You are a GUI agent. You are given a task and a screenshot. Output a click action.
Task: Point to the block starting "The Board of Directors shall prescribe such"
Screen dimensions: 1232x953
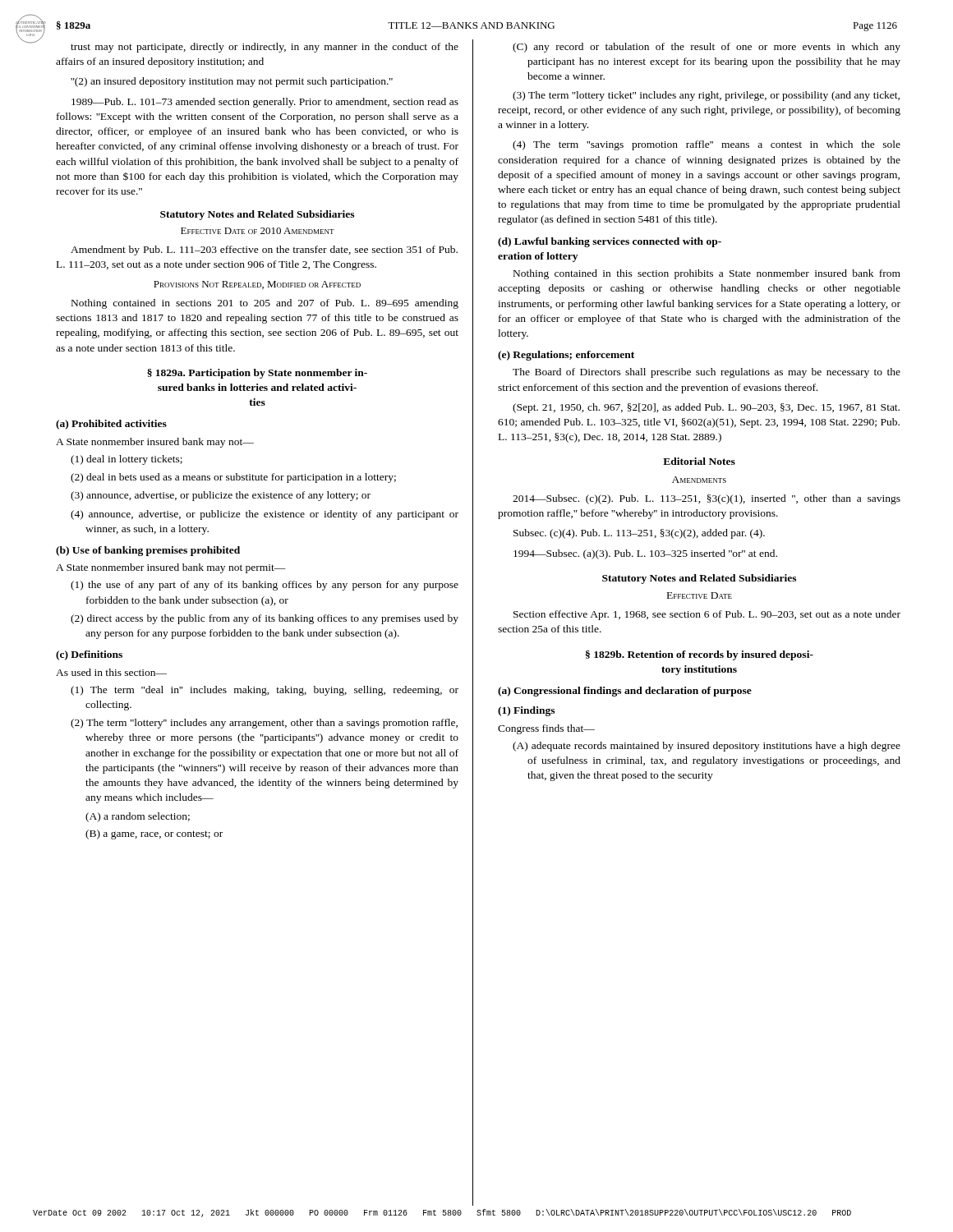coord(699,405)
